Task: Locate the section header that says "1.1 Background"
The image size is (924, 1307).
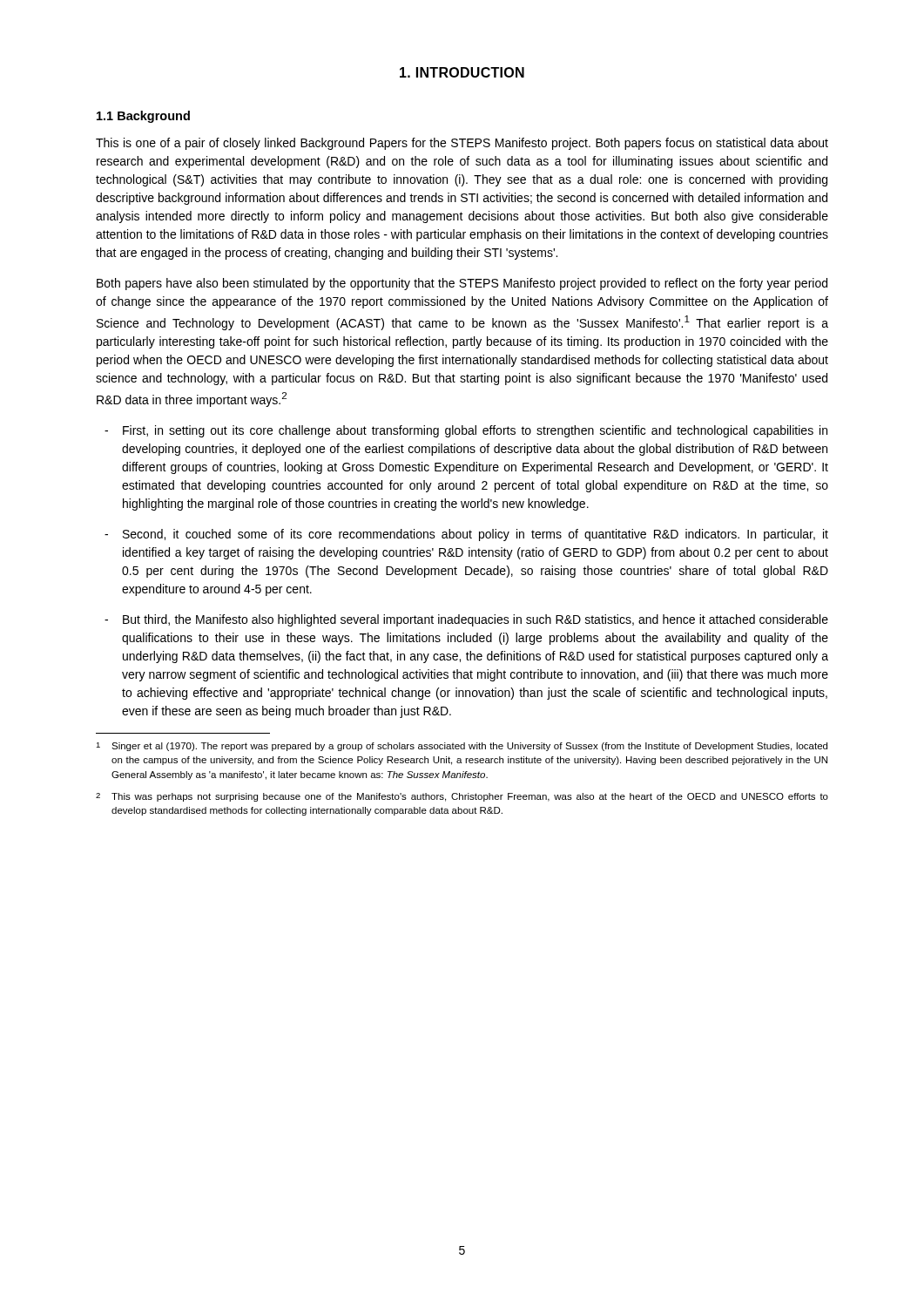Action: 143,116
